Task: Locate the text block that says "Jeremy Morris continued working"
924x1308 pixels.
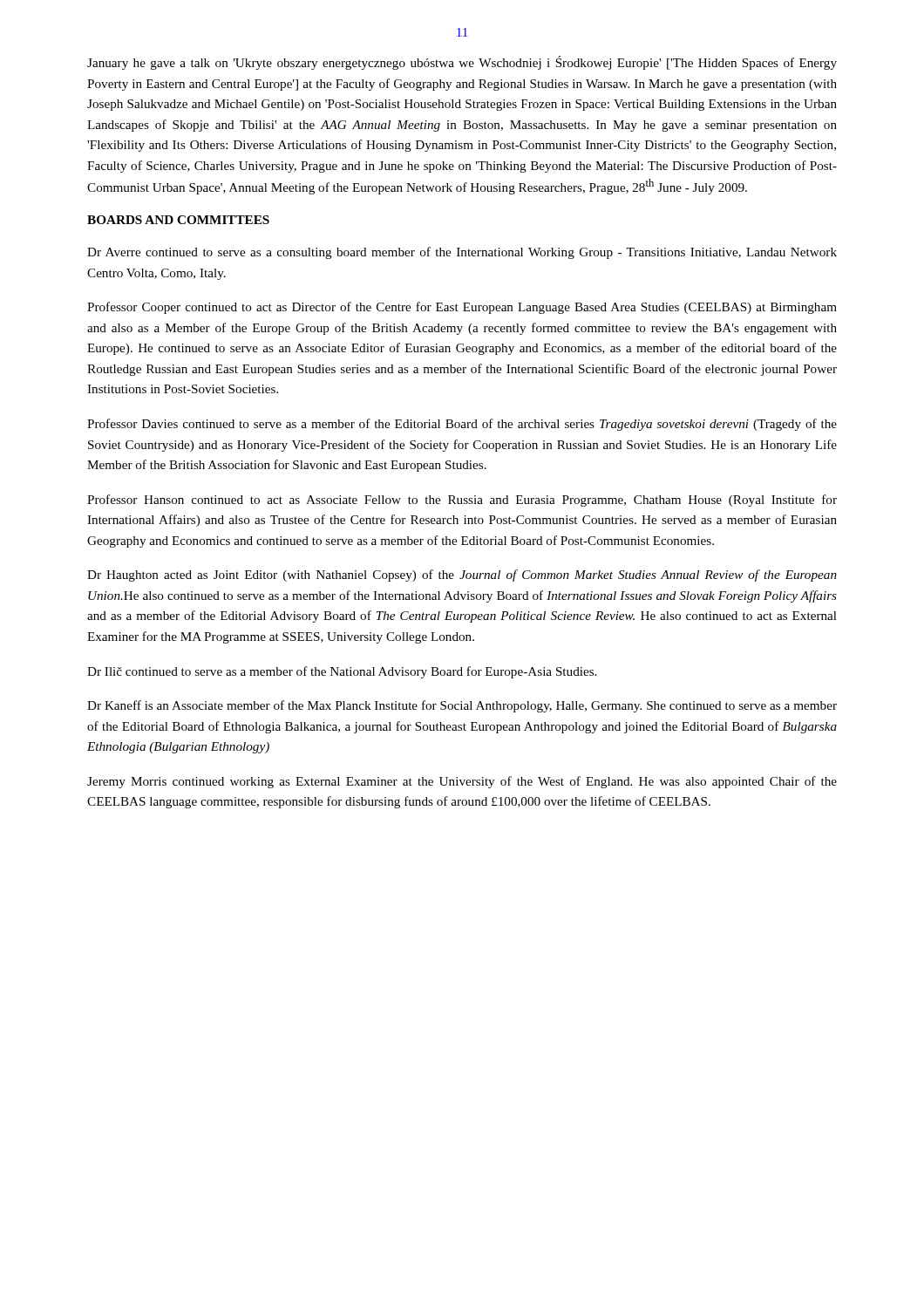Action: click(x=462, y=791)
